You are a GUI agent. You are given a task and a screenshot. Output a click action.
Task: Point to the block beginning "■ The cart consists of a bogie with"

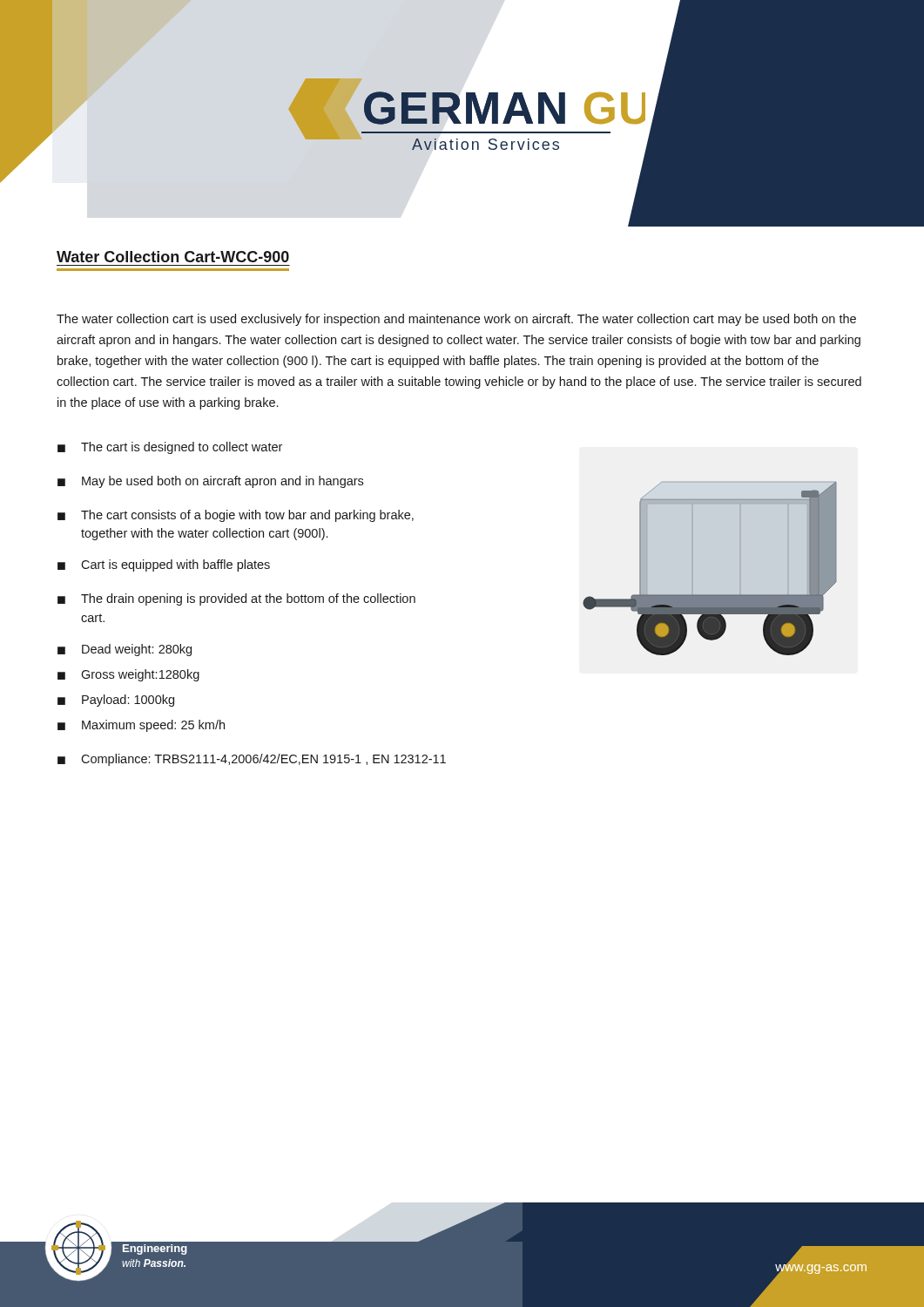point(236,525)
